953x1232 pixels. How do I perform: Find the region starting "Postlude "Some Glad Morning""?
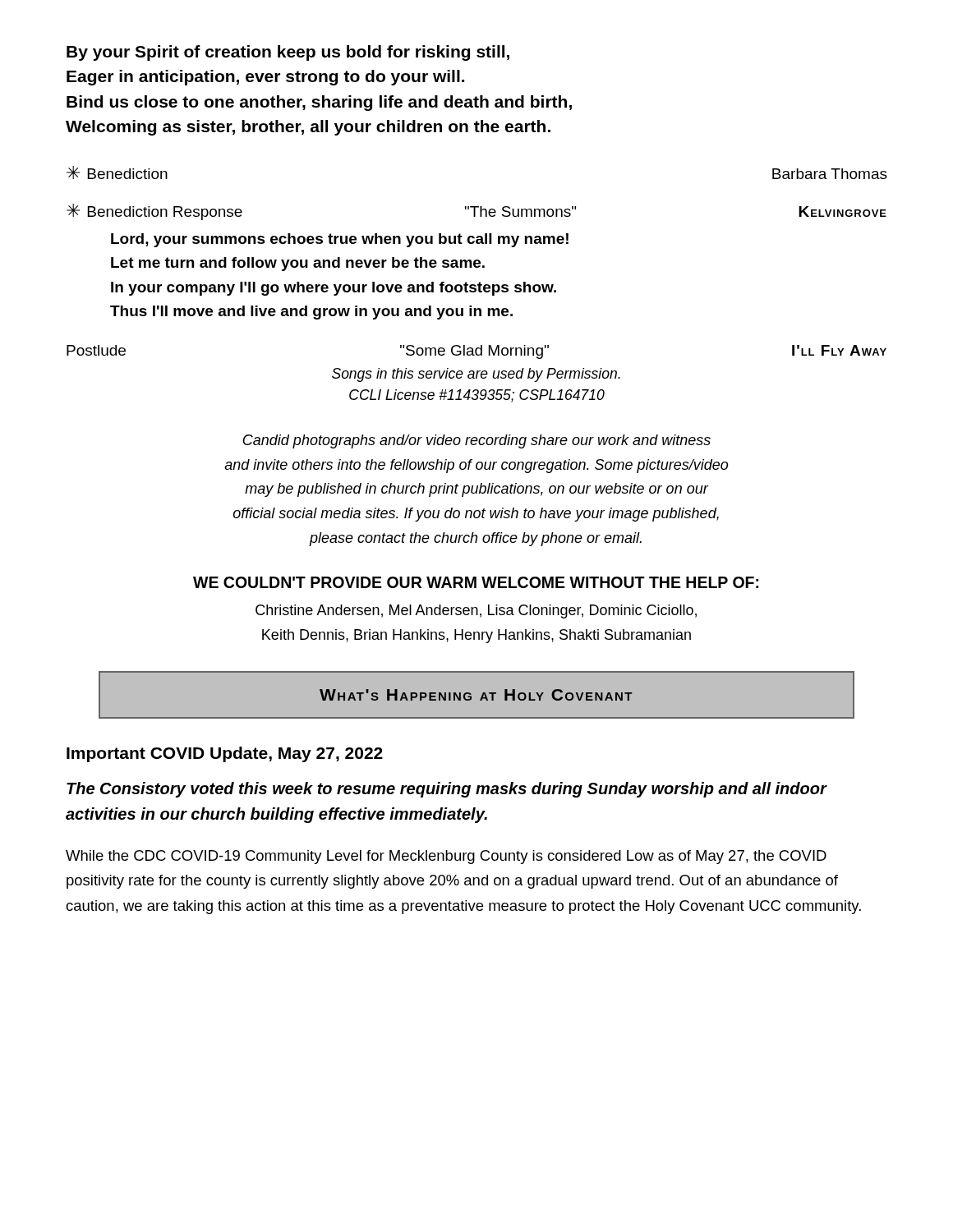pos(476,373)
